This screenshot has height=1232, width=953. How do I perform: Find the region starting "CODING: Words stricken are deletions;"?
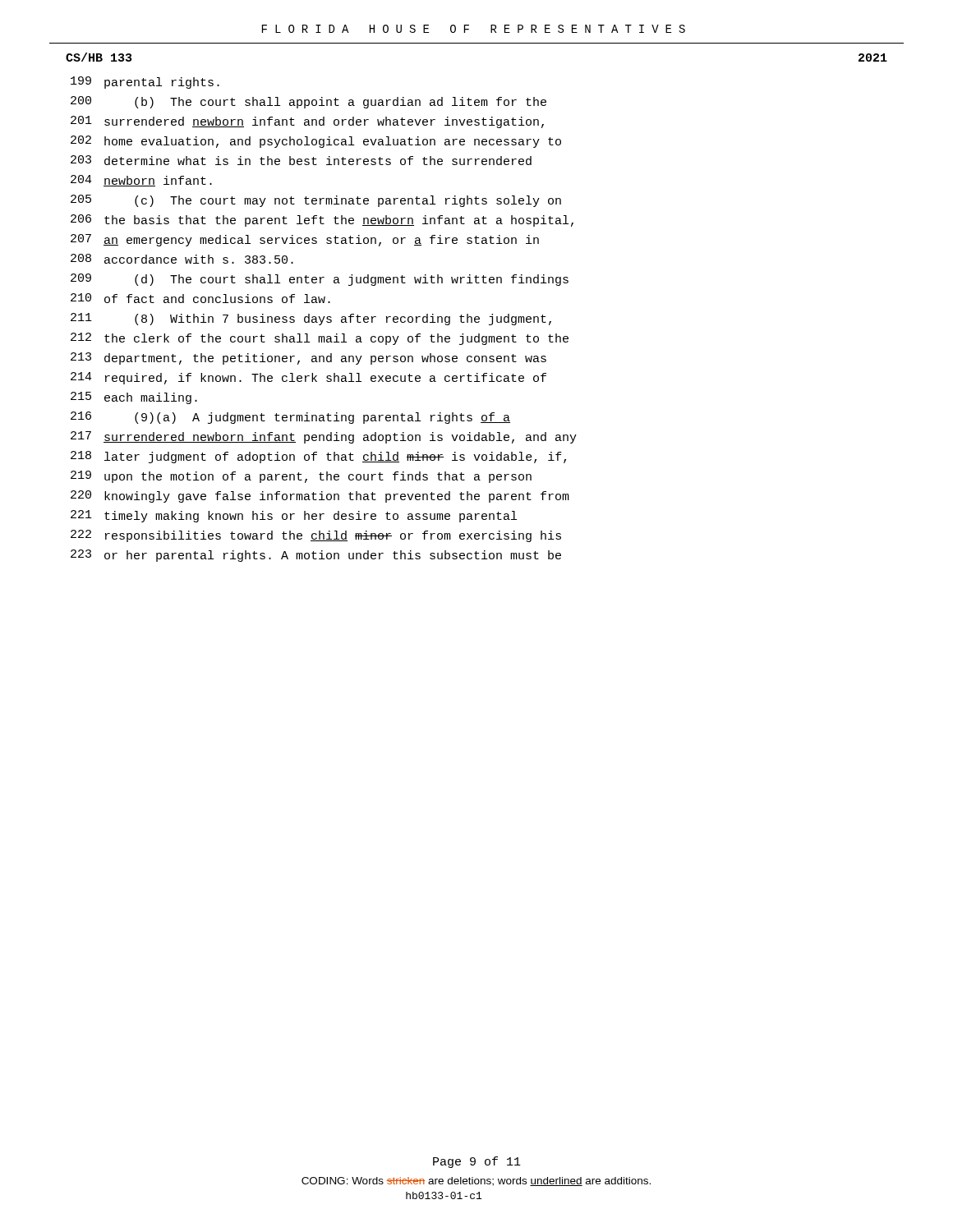[x=476, y=1181]
